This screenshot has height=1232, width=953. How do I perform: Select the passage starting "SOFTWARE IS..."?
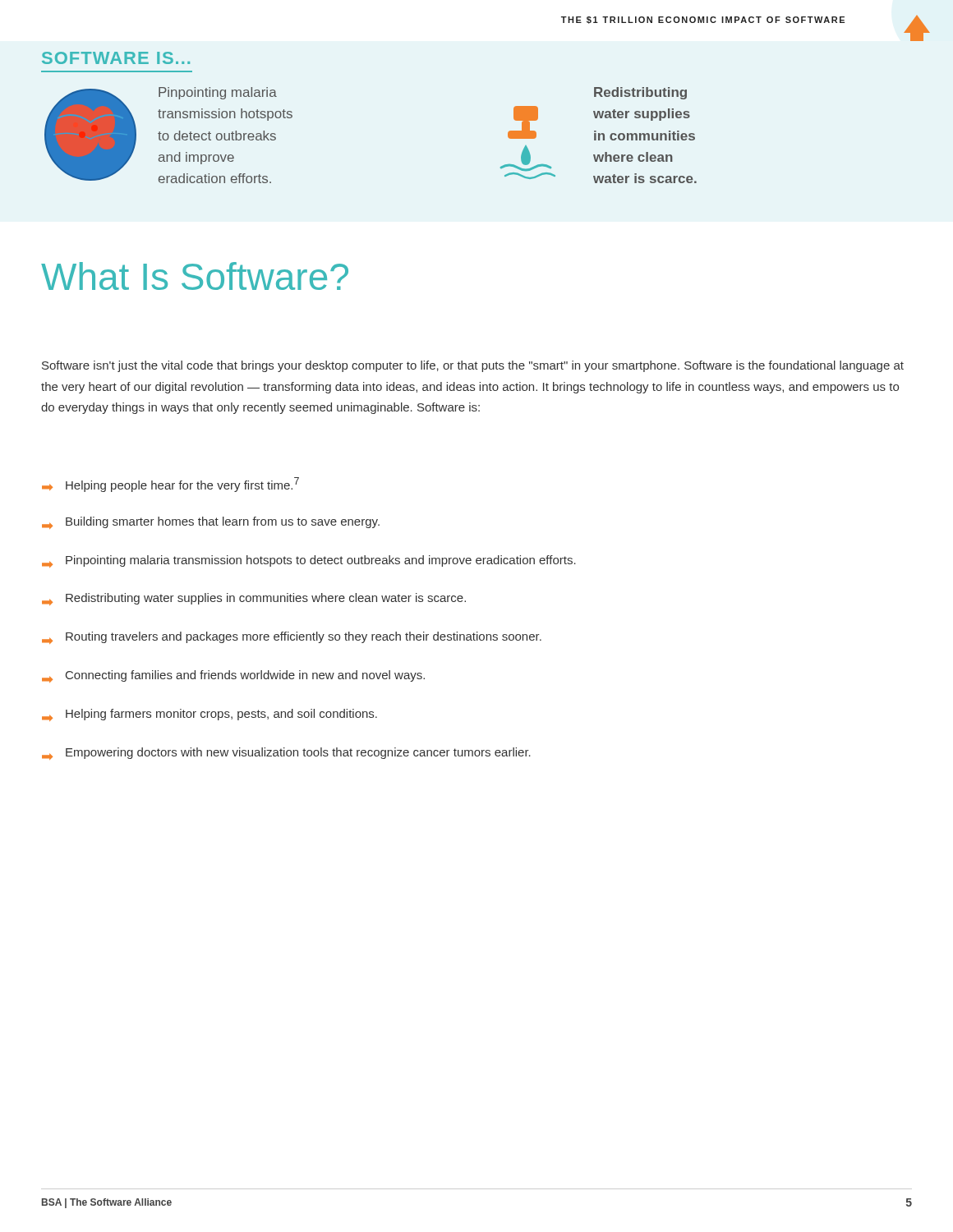(117, 58)
